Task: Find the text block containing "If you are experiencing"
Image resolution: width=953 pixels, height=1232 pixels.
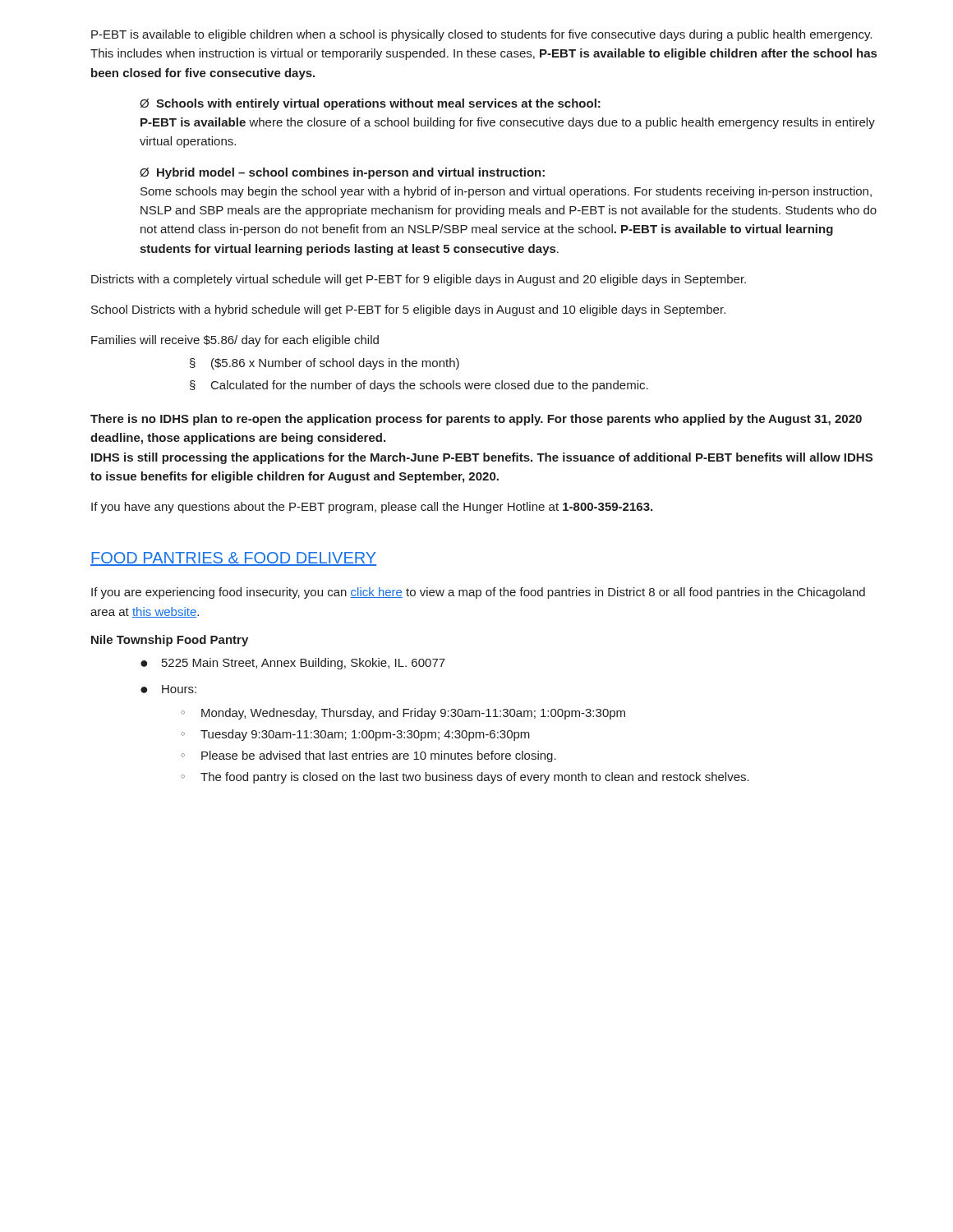Action: (x=478, y=602)
